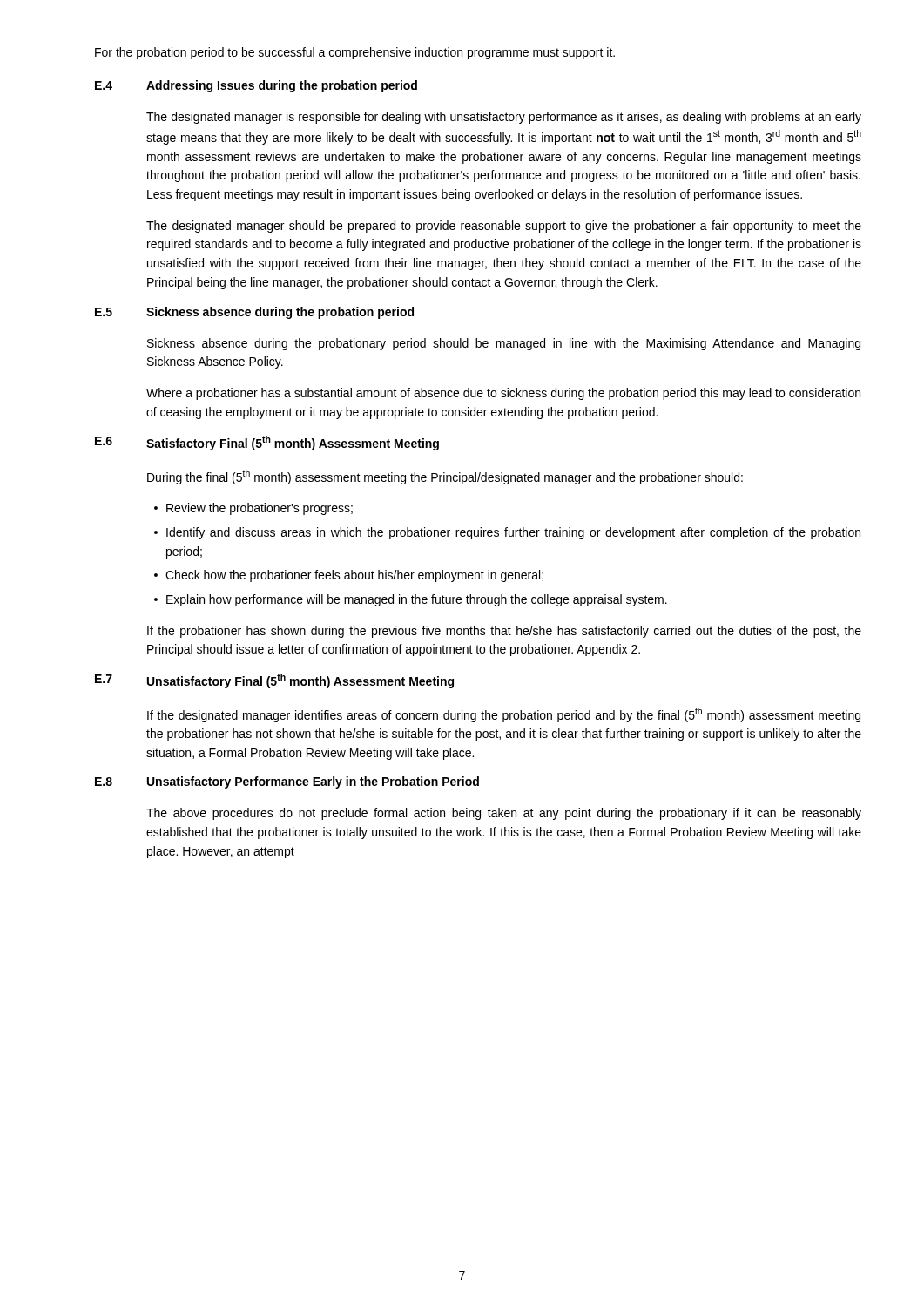Navigate to the text block starting "E.7 Unsatisfactory Final (5th month)"
924x1307 pixels.
pos(274,681)
